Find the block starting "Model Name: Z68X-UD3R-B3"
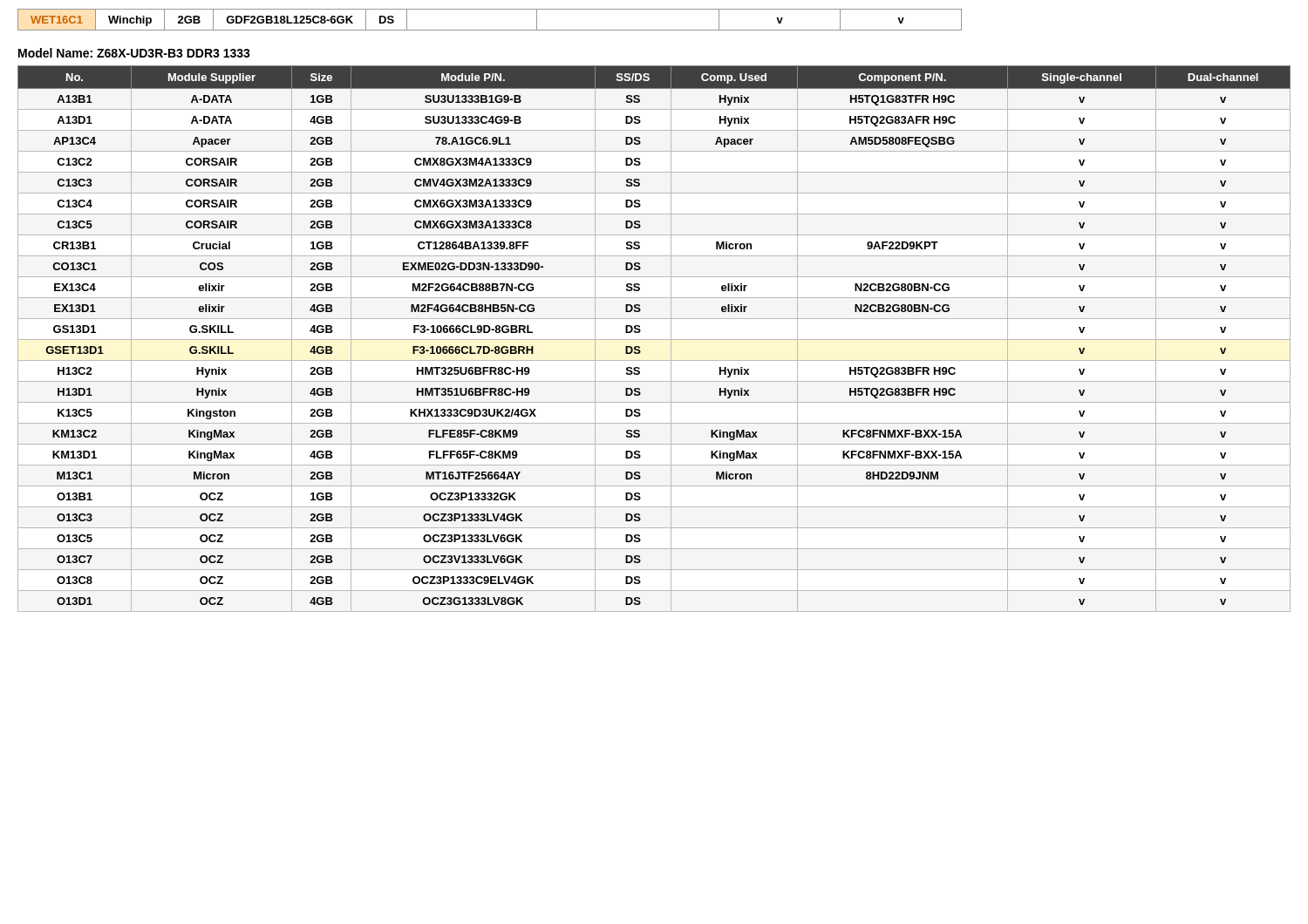 click(134, 53)
